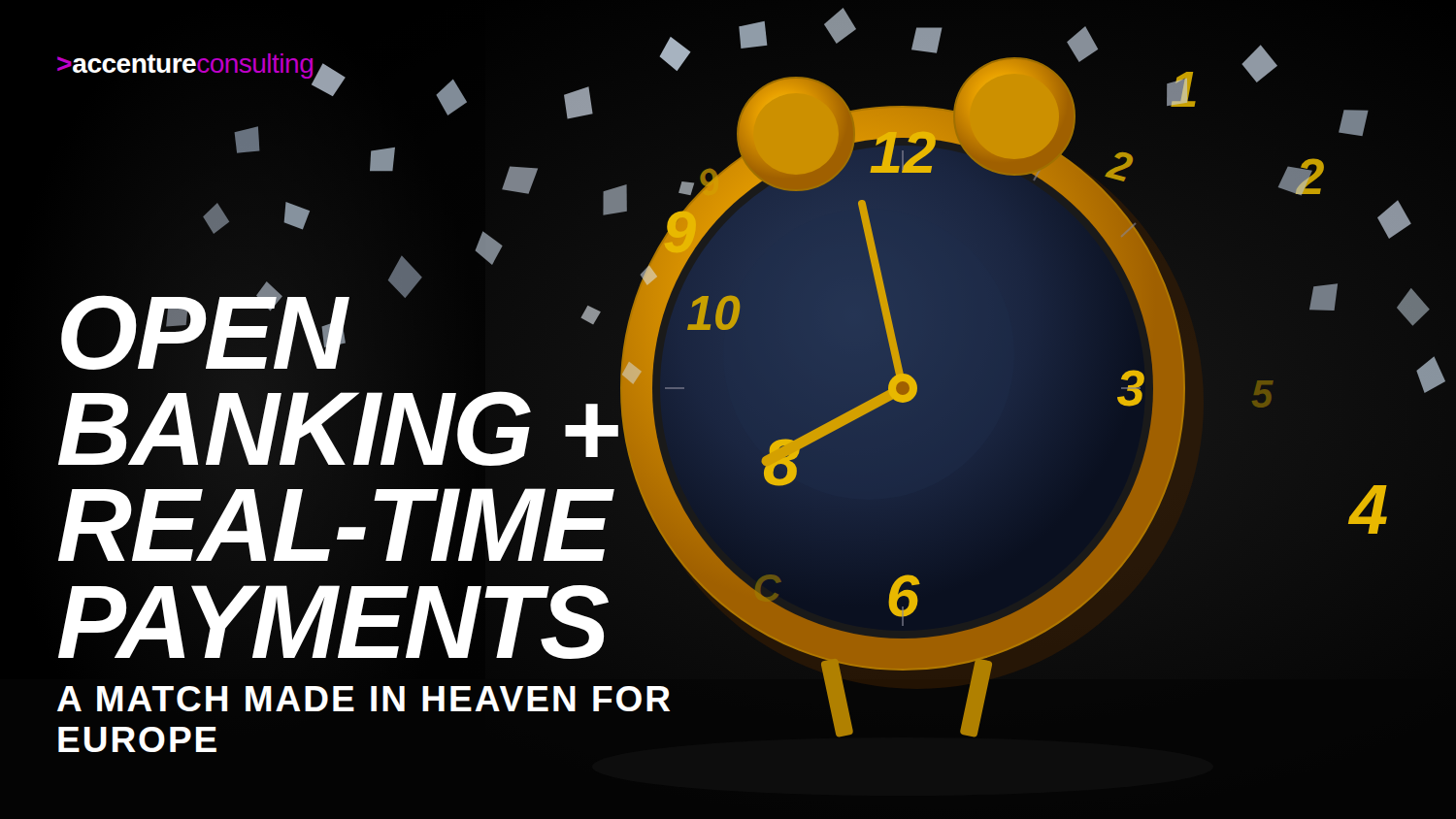Click on the photo

tap(728, 410)
